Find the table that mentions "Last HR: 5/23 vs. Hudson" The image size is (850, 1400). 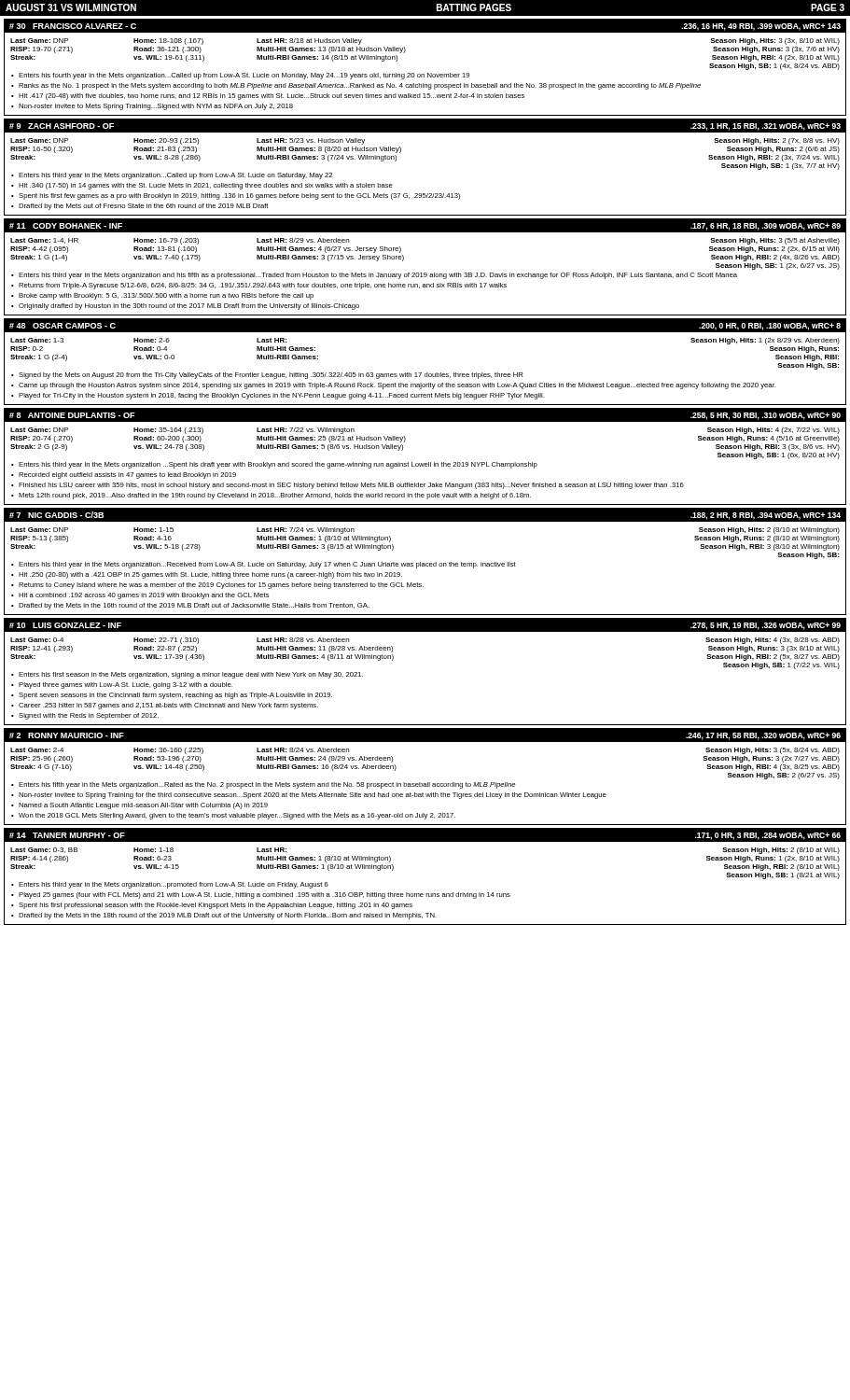coord(425,167)
